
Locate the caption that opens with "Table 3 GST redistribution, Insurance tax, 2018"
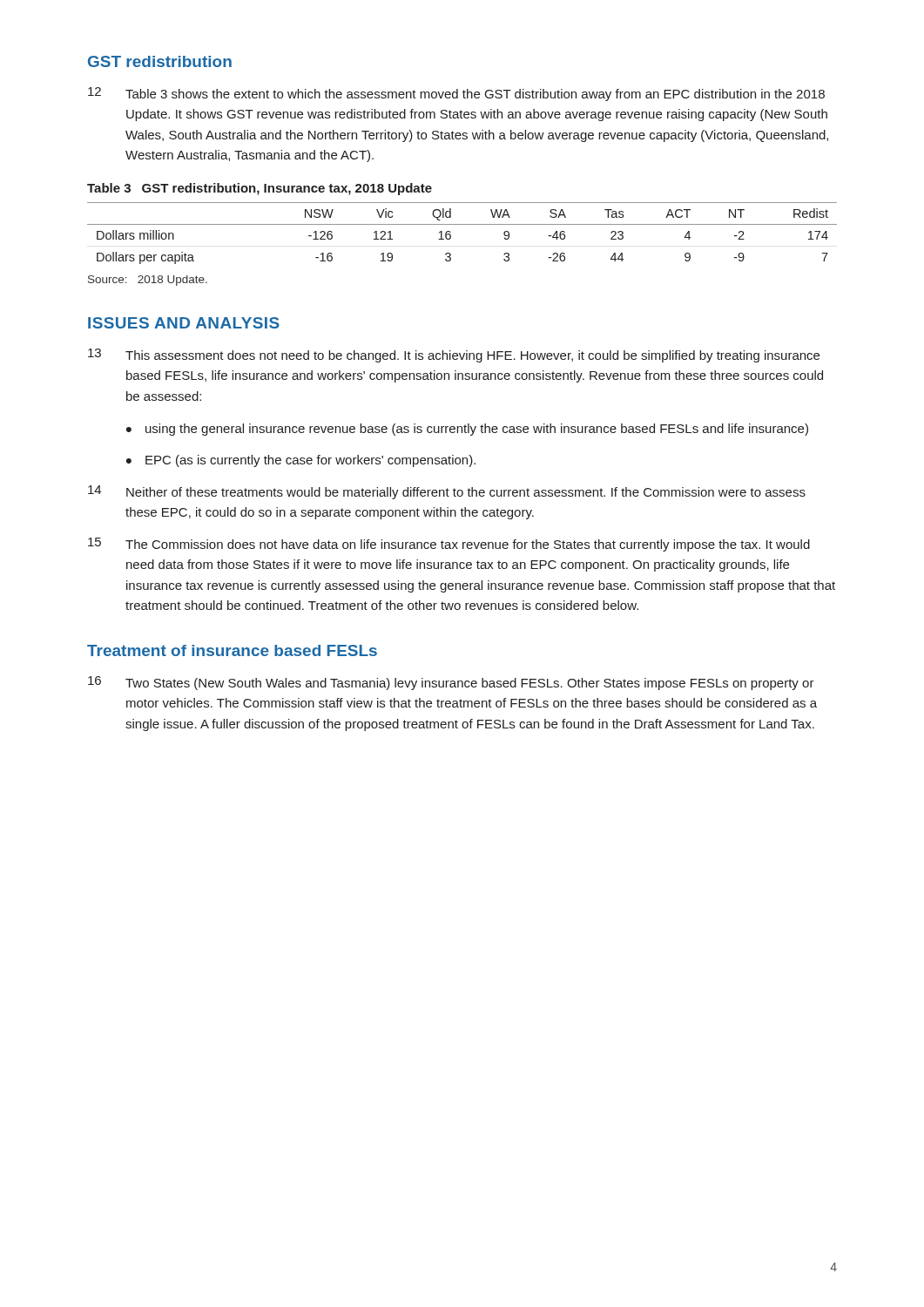pyautogui.click(x=260, y=189)
